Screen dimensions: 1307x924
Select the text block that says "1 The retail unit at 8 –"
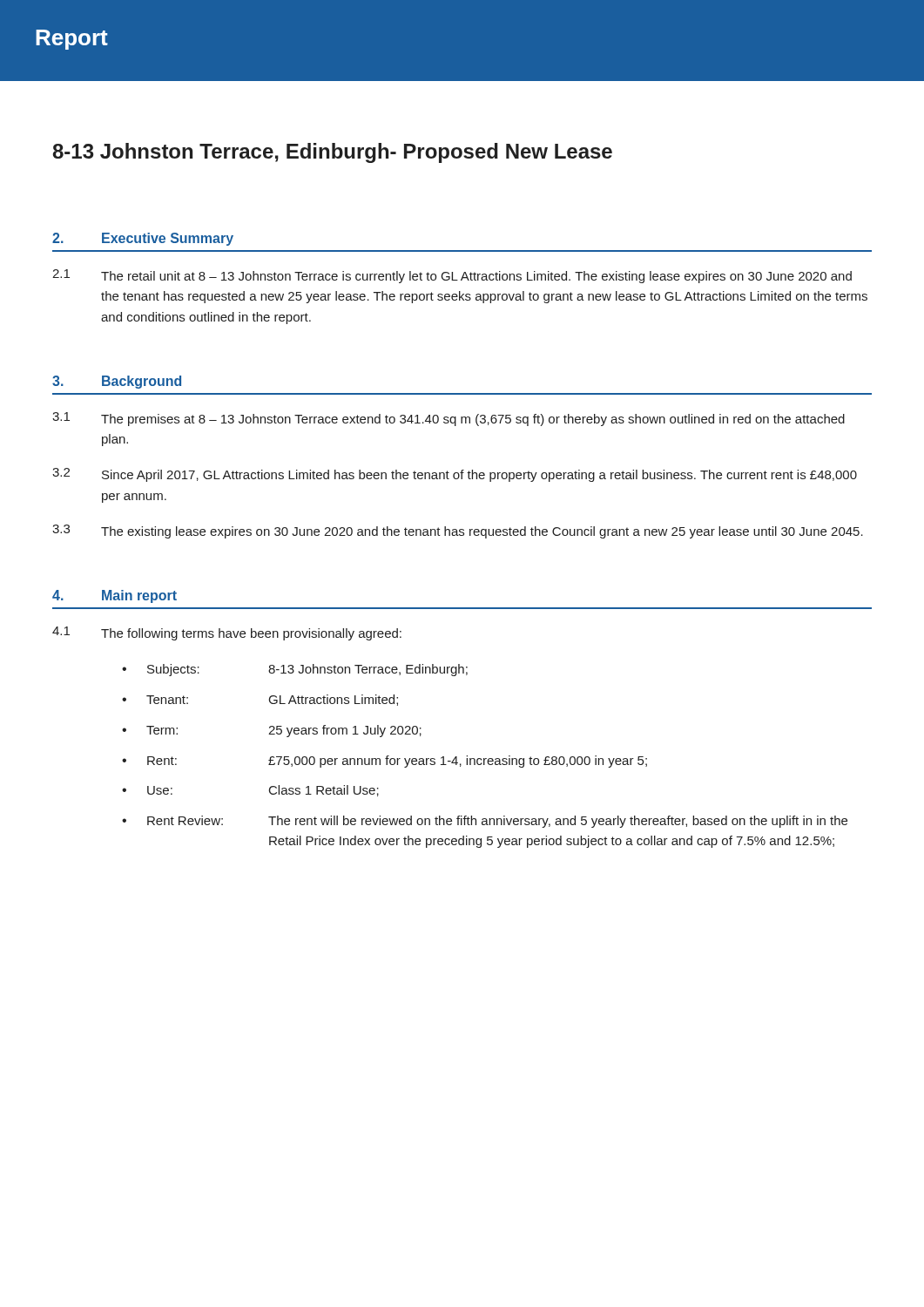tap(462, 296)
